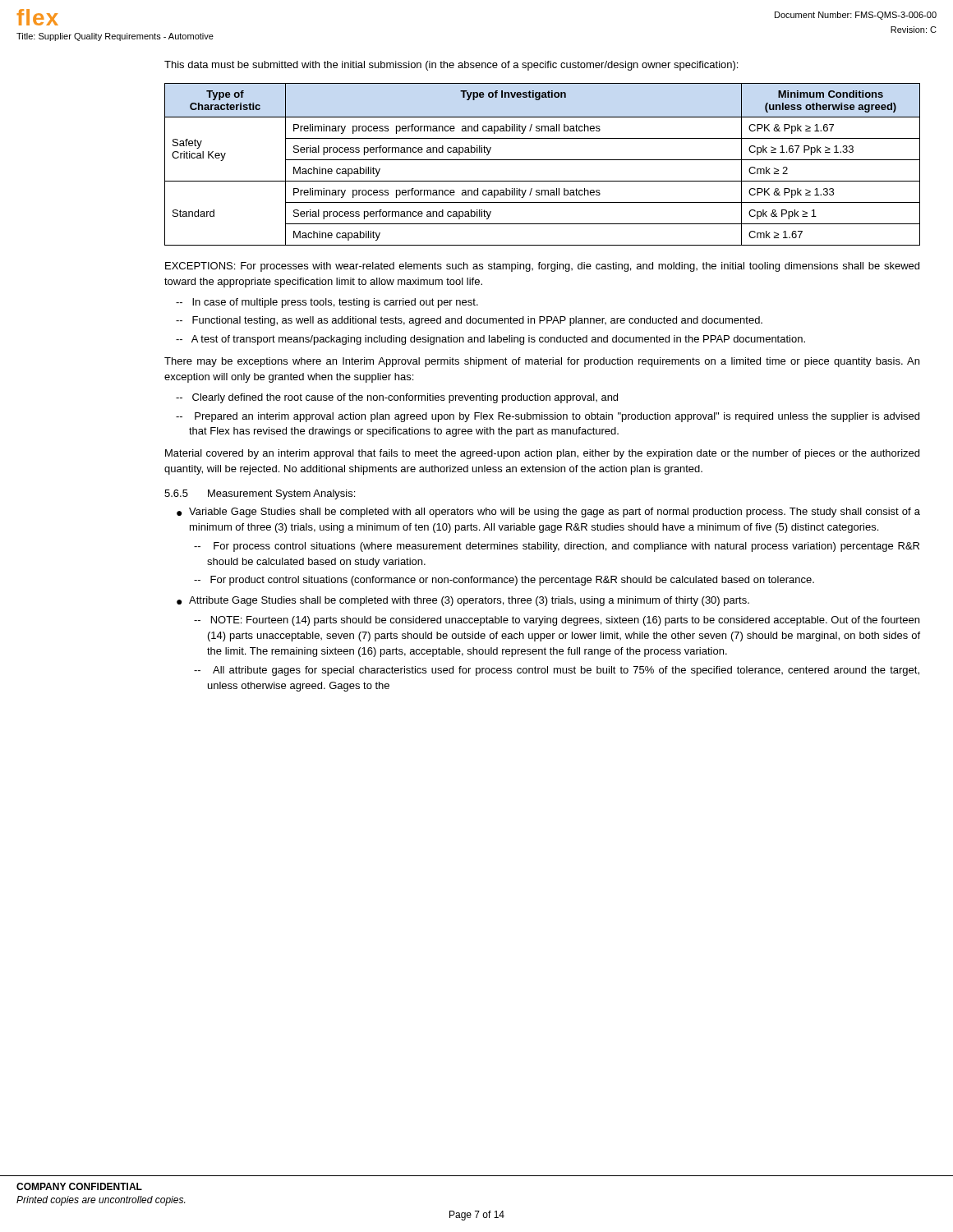953x1232 pixels.
Task: Point to the passage starting "-- NOTE: Fourteen (14) parts should be considered"
Action: 557,636
